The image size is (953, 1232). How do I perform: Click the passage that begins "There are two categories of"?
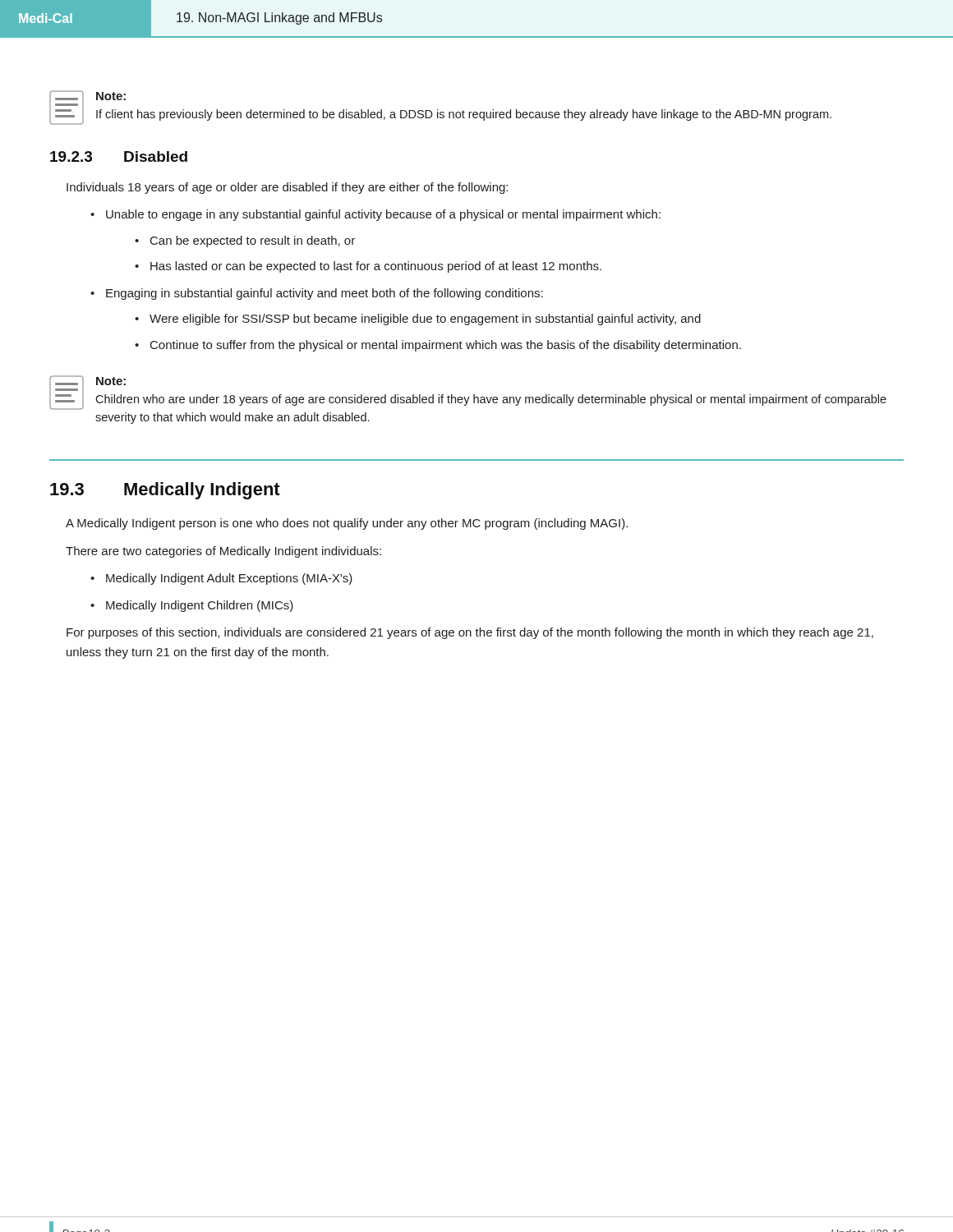coord(224,550)
